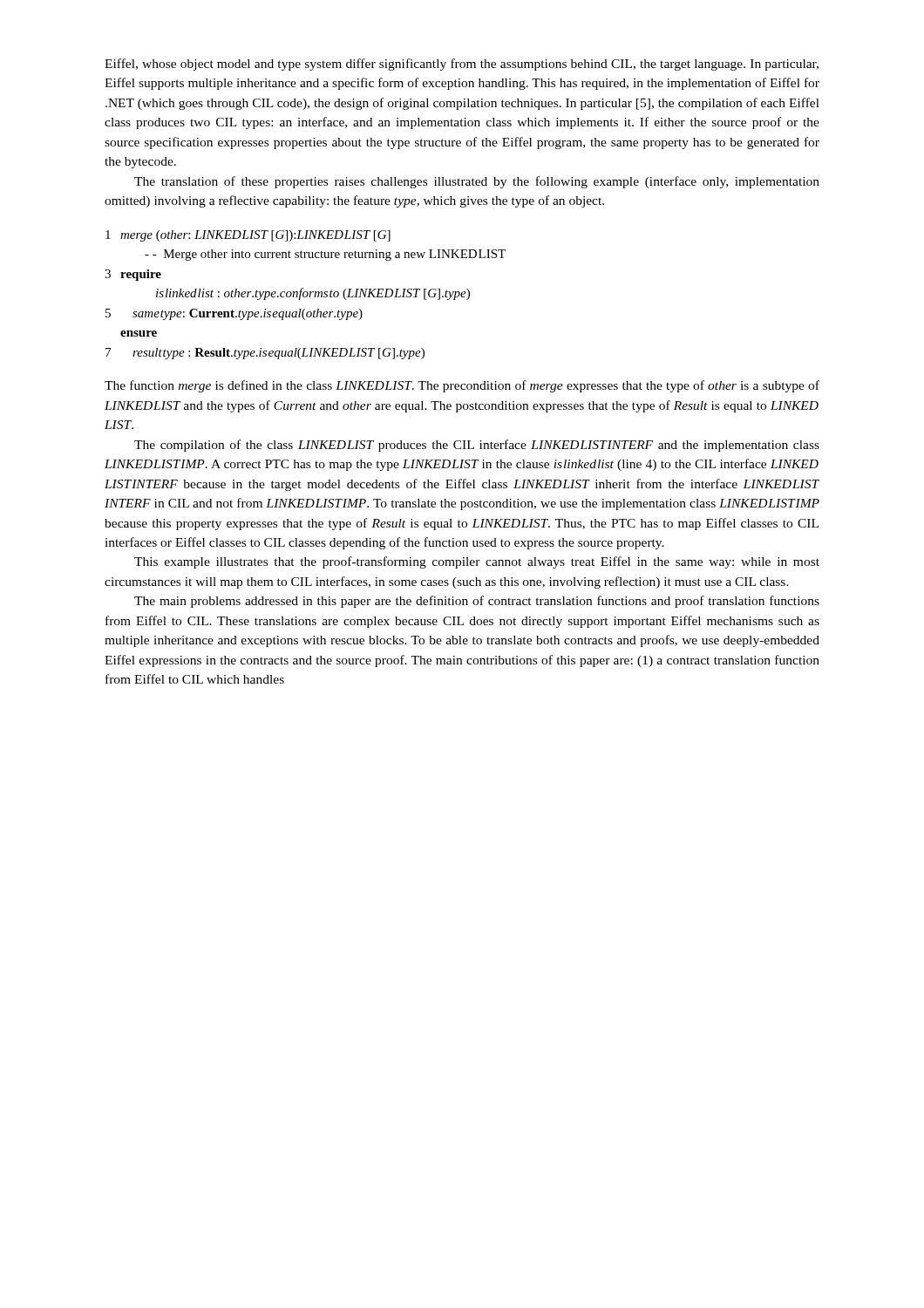Screen dimensions: 1308x924
Task: Point to the text block starting "The function merge is"
Action: (x=462, y=533)
